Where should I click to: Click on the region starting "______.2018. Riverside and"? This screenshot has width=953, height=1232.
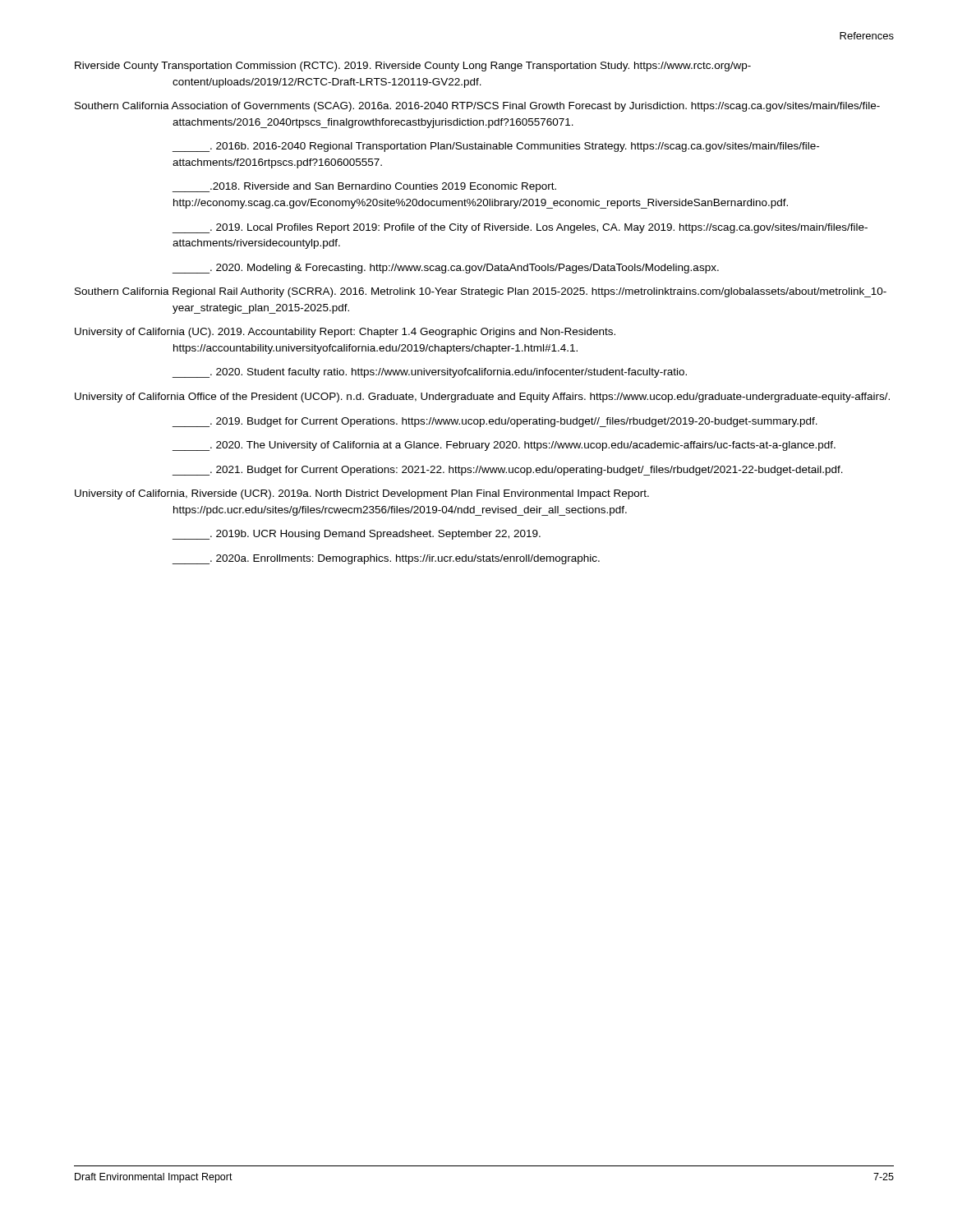(x=481, y=194)
